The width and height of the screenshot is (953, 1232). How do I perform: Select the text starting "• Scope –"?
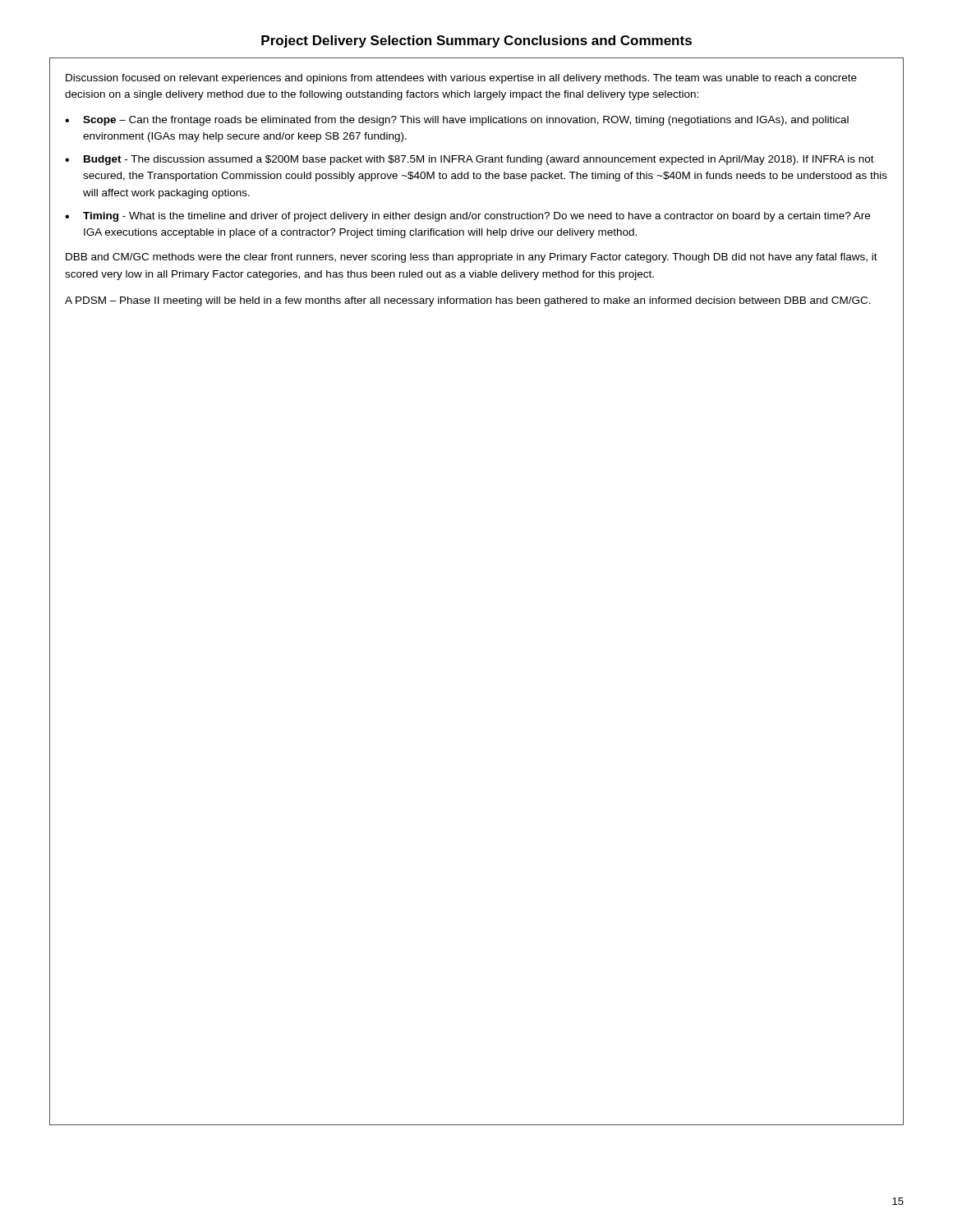[x=476, y=128]
